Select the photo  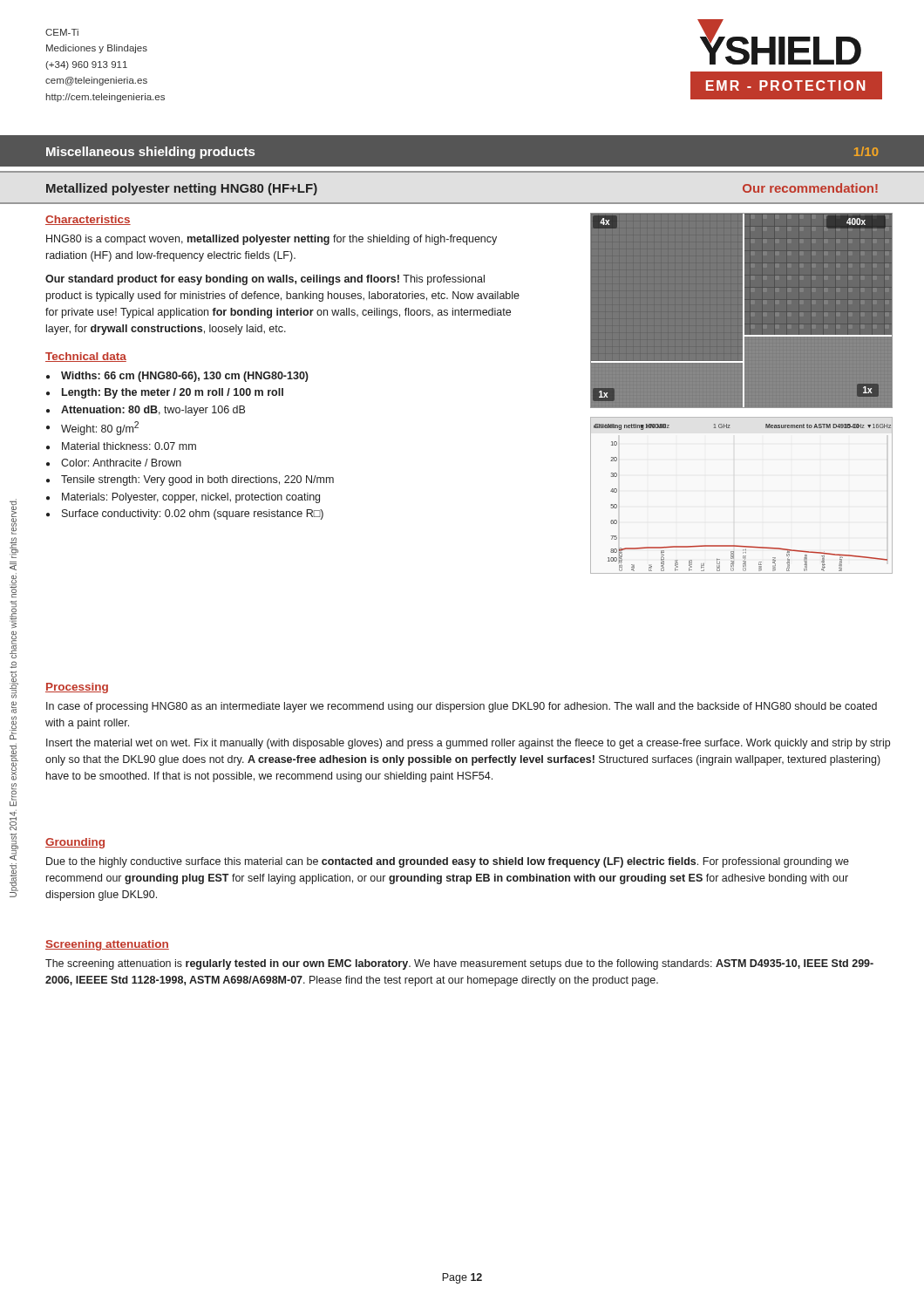[741, 310]
